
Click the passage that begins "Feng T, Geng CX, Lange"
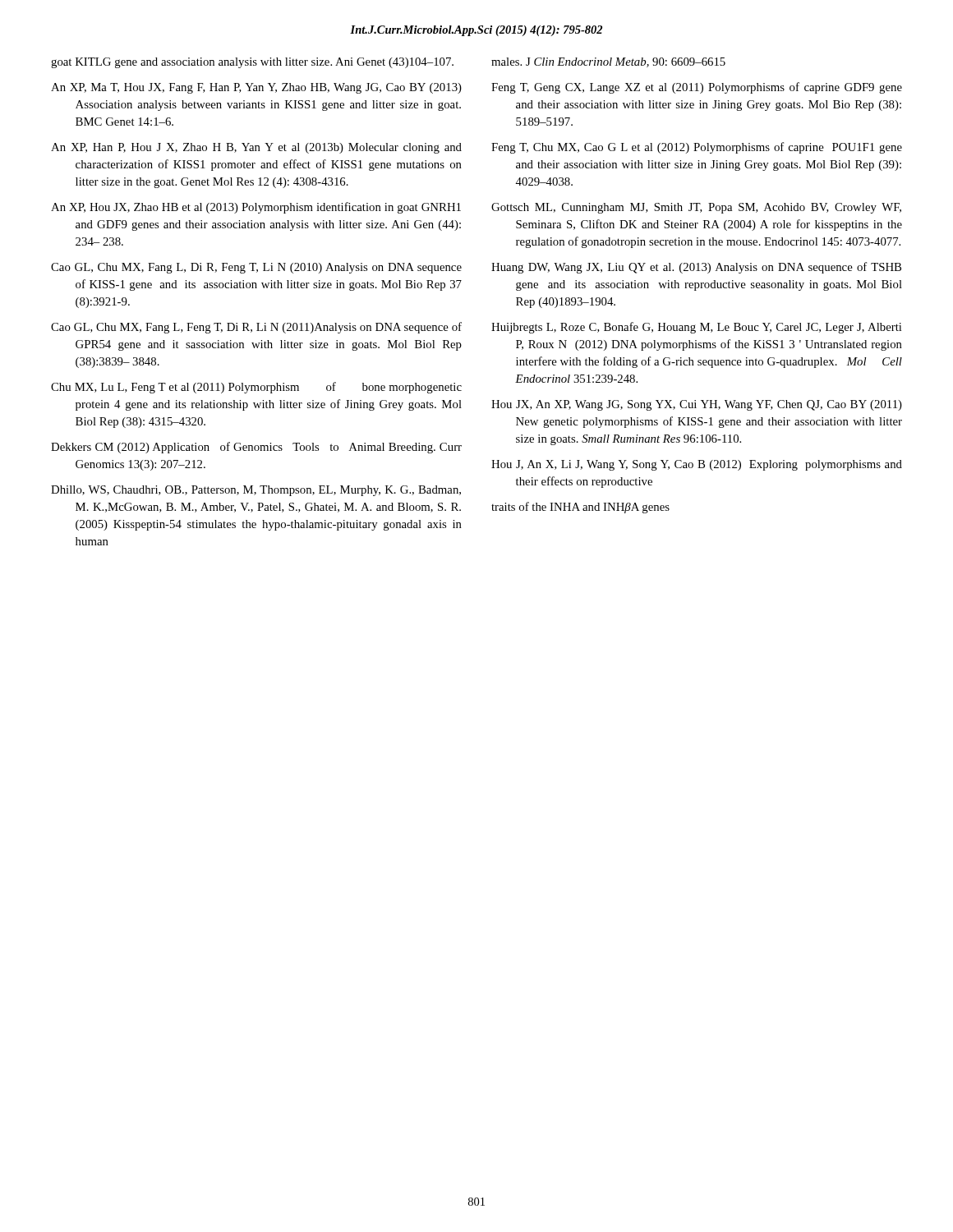coord(697,104)
